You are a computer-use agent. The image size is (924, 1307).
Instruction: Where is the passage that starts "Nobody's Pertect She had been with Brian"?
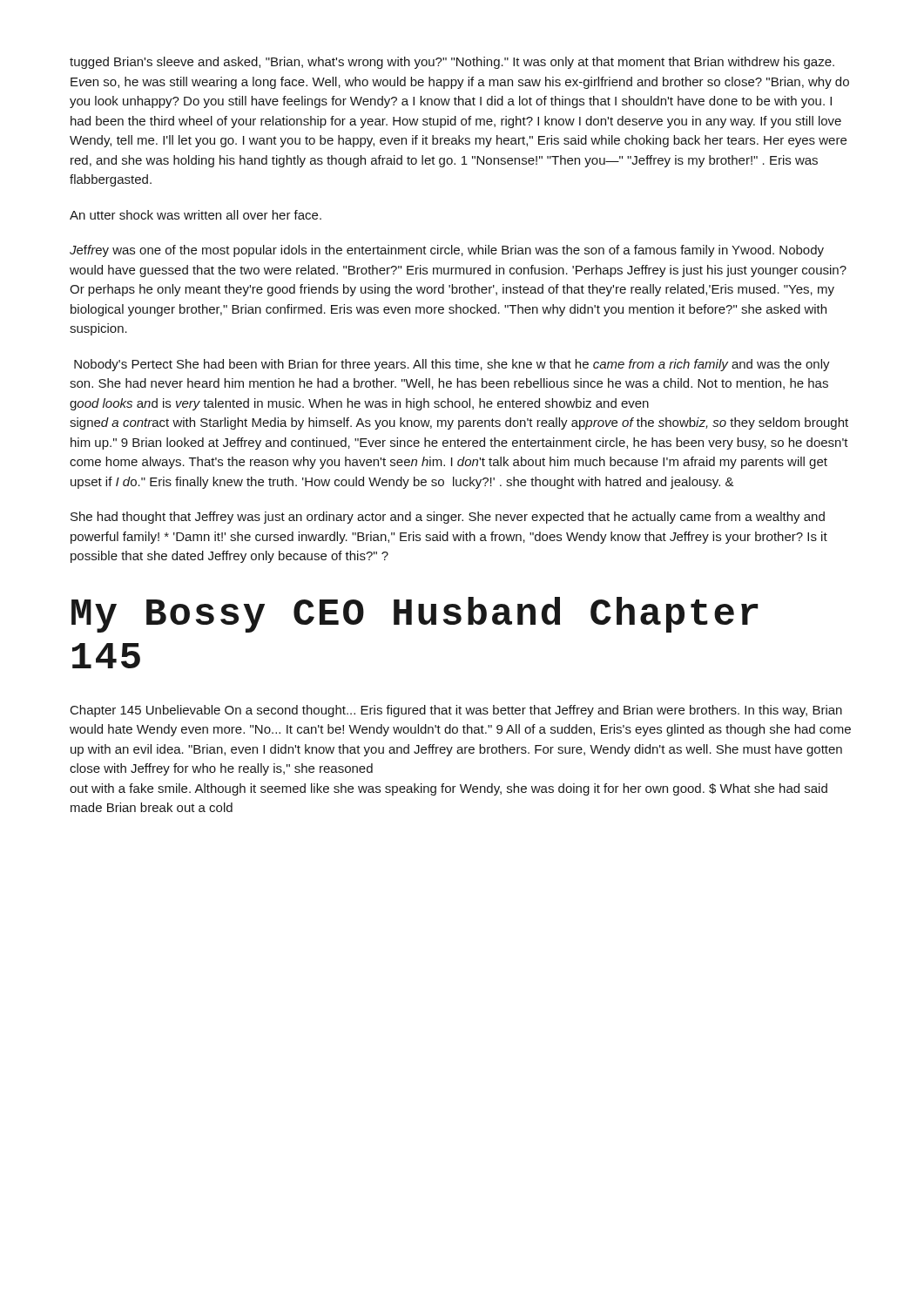point(459,422)
